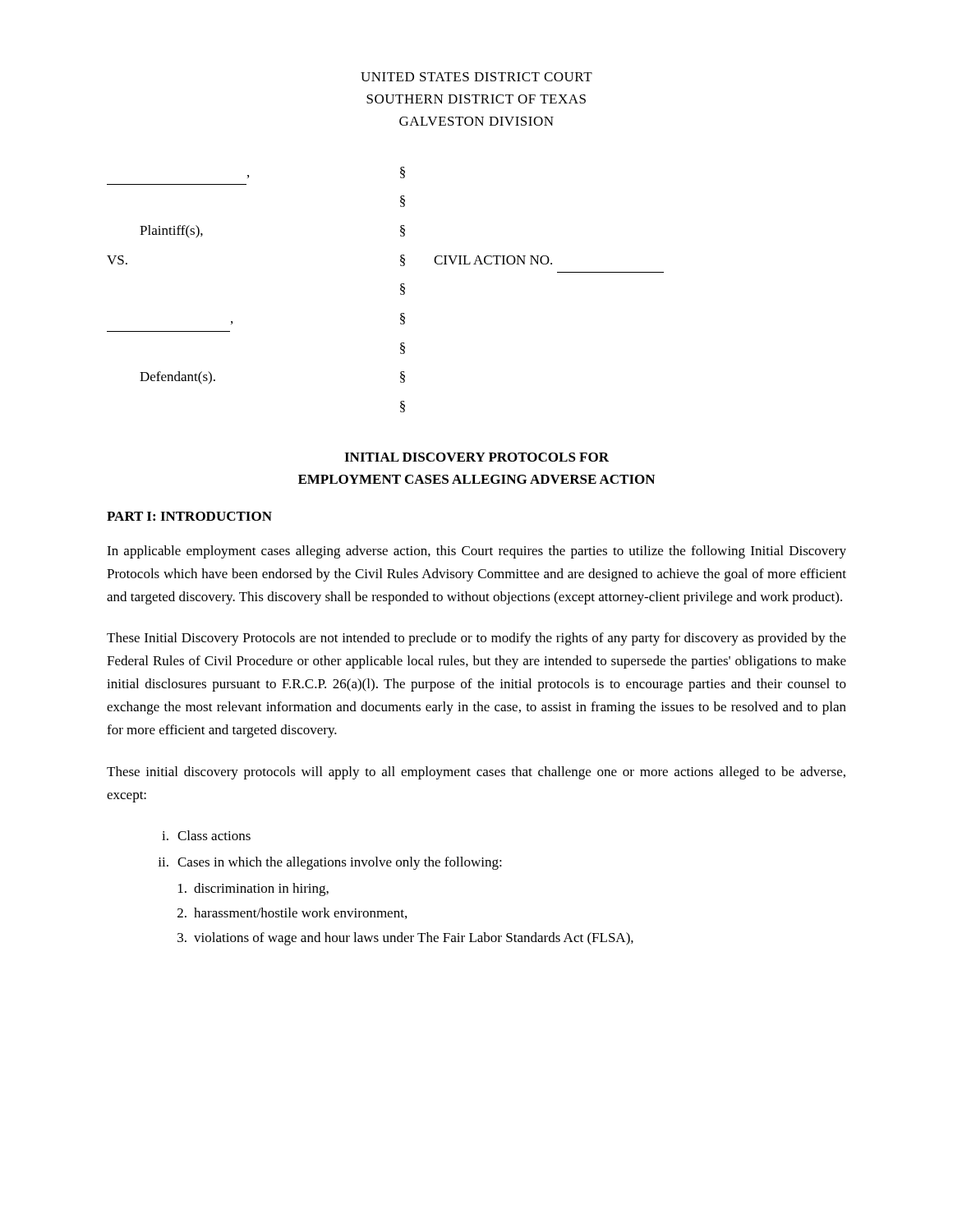Find the title on this page that starts "INITIAL DISCOVERY PROTOCOLS FOR EMPLOYMENT CASES ALLEGING ADVERSE"
The image size is (953, 1232).
476,468
